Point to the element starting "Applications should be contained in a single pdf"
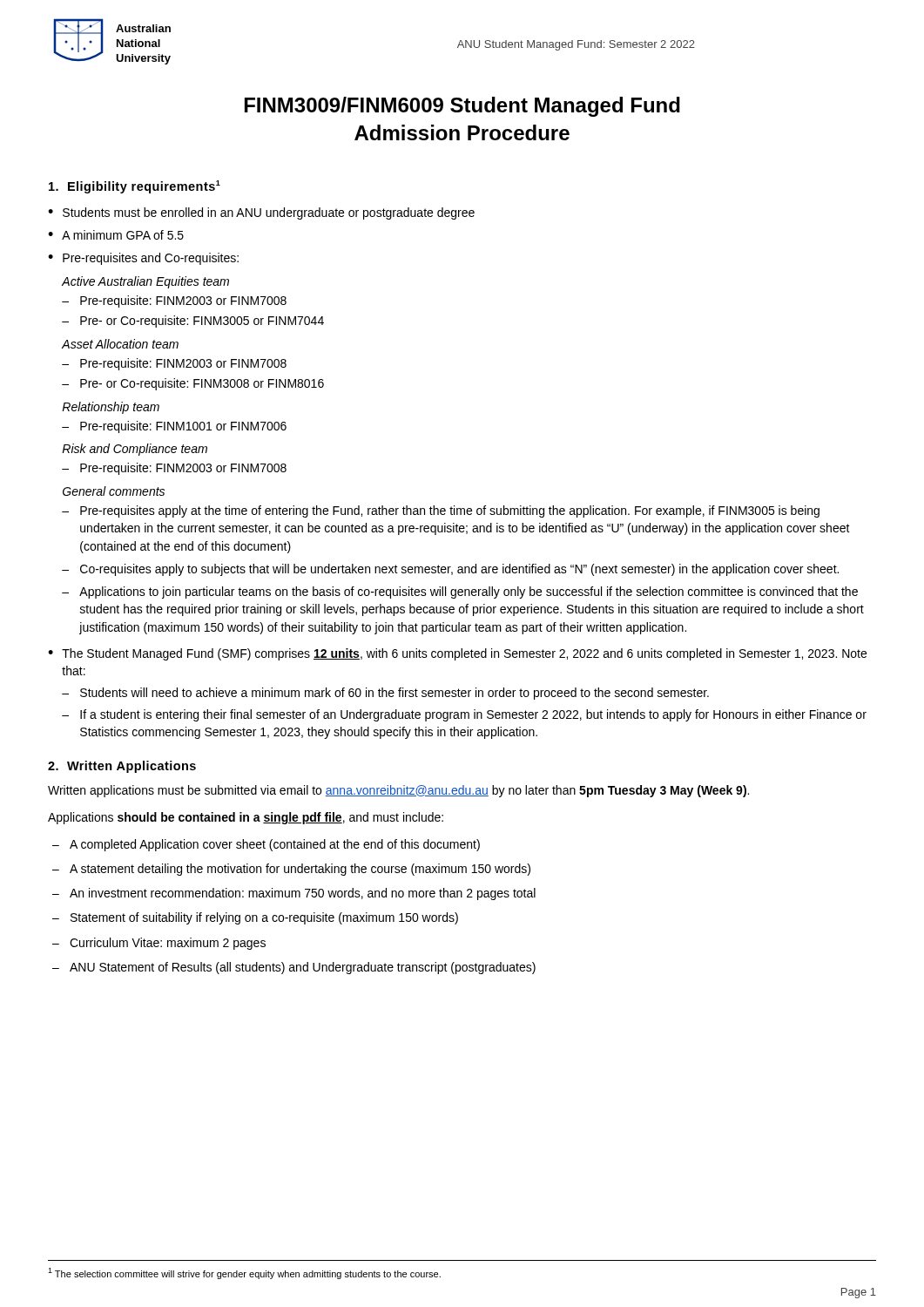The width and height of the screenshot is (924, 1307). [x=246, y=817]
